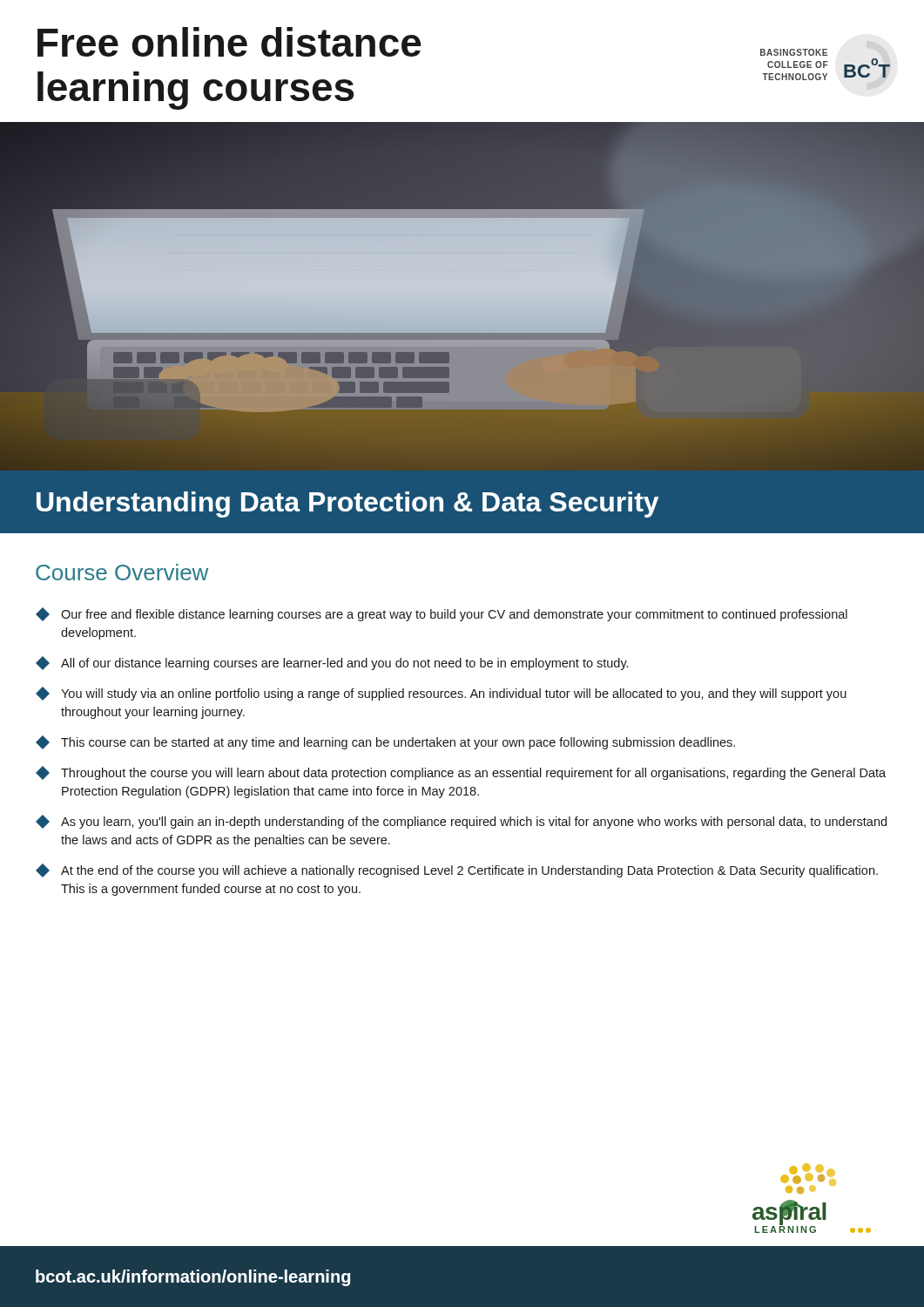Click on the passage starting "This course can be started at any"

click(x=462, y=743)
